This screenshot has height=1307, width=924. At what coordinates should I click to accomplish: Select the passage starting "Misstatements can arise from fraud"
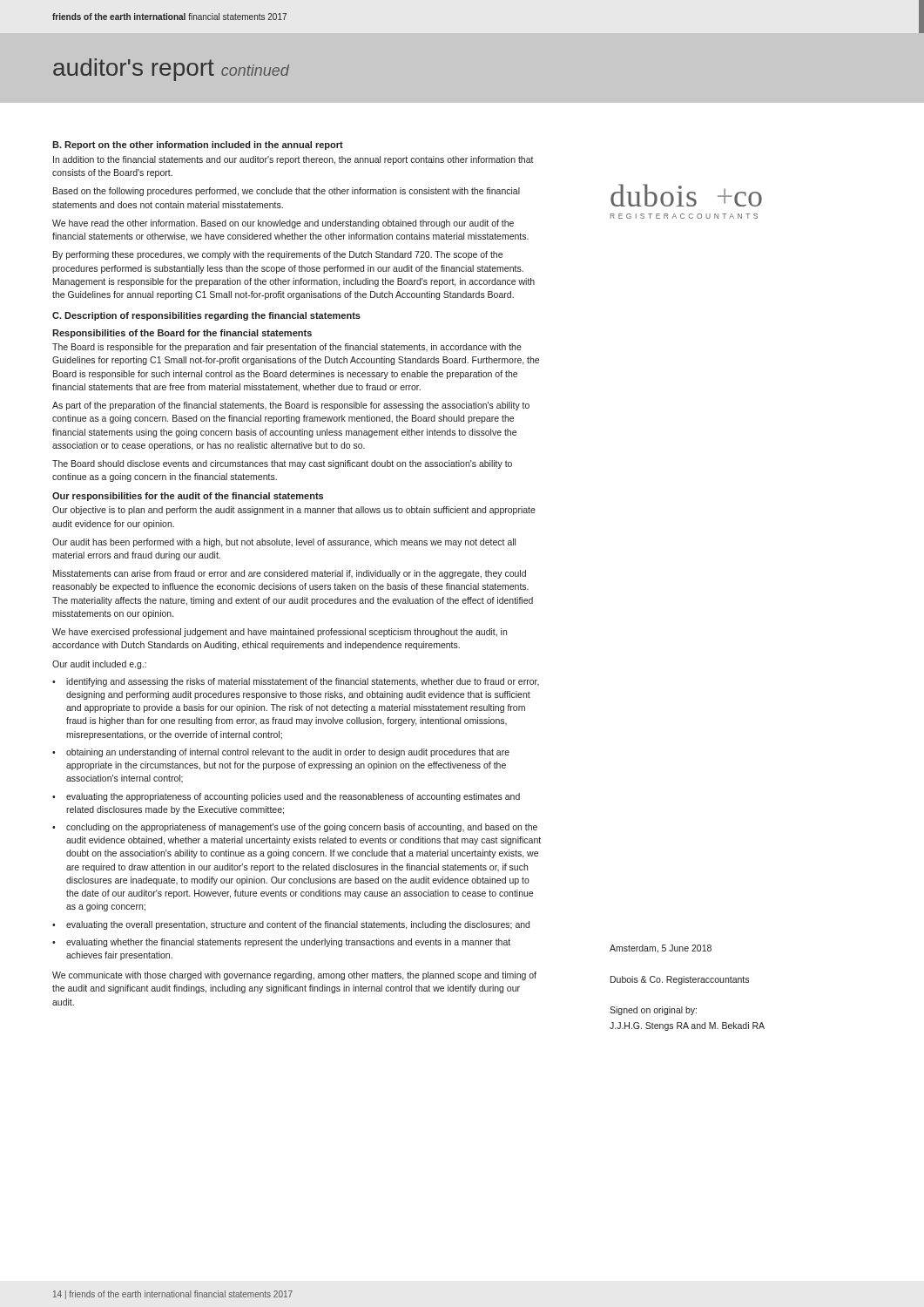point(293,593)
